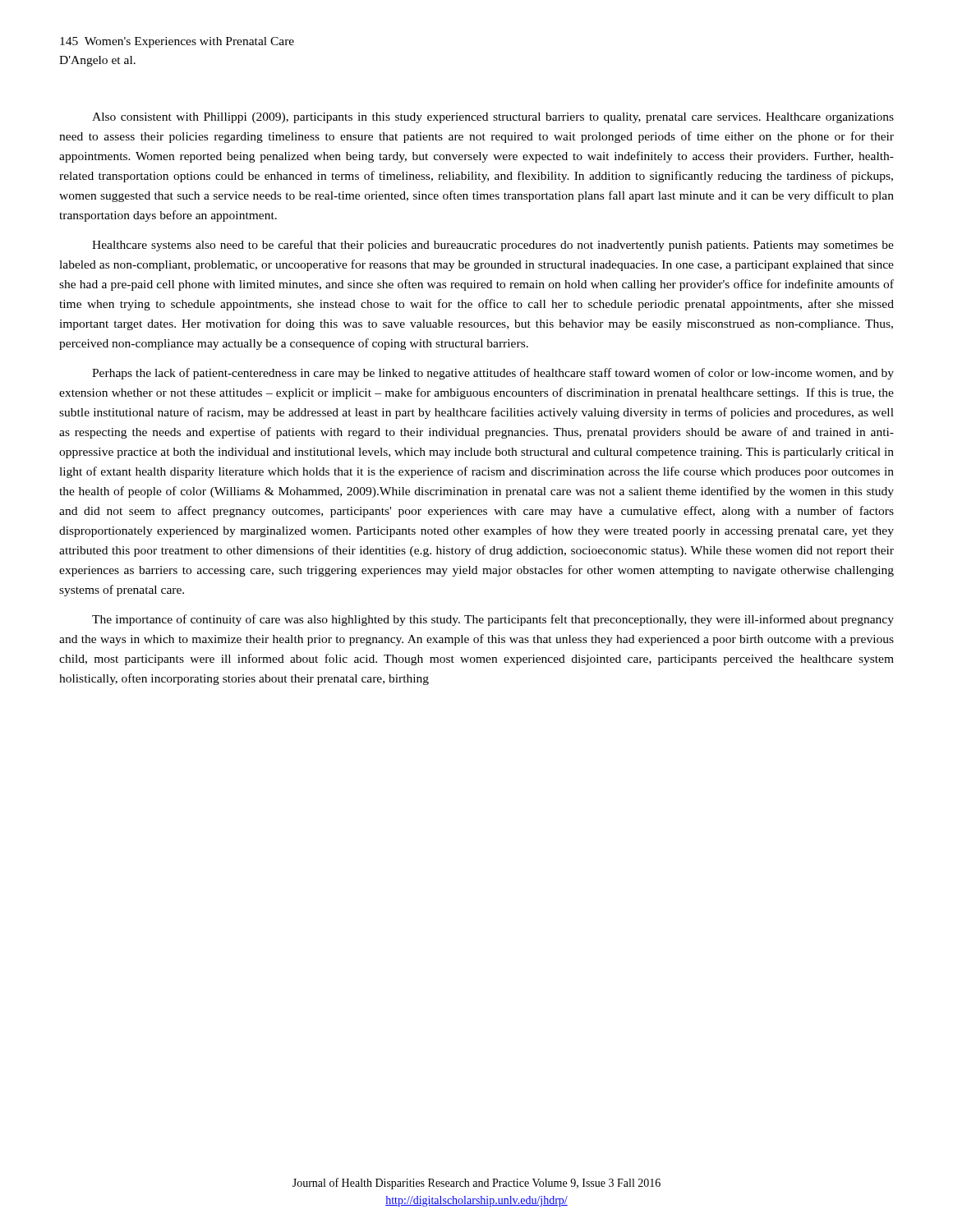The height and width of the screenshot is (1232, 953).
Task: Select the text block that reads "The importance of continuity of"
Action: (476, 649)
